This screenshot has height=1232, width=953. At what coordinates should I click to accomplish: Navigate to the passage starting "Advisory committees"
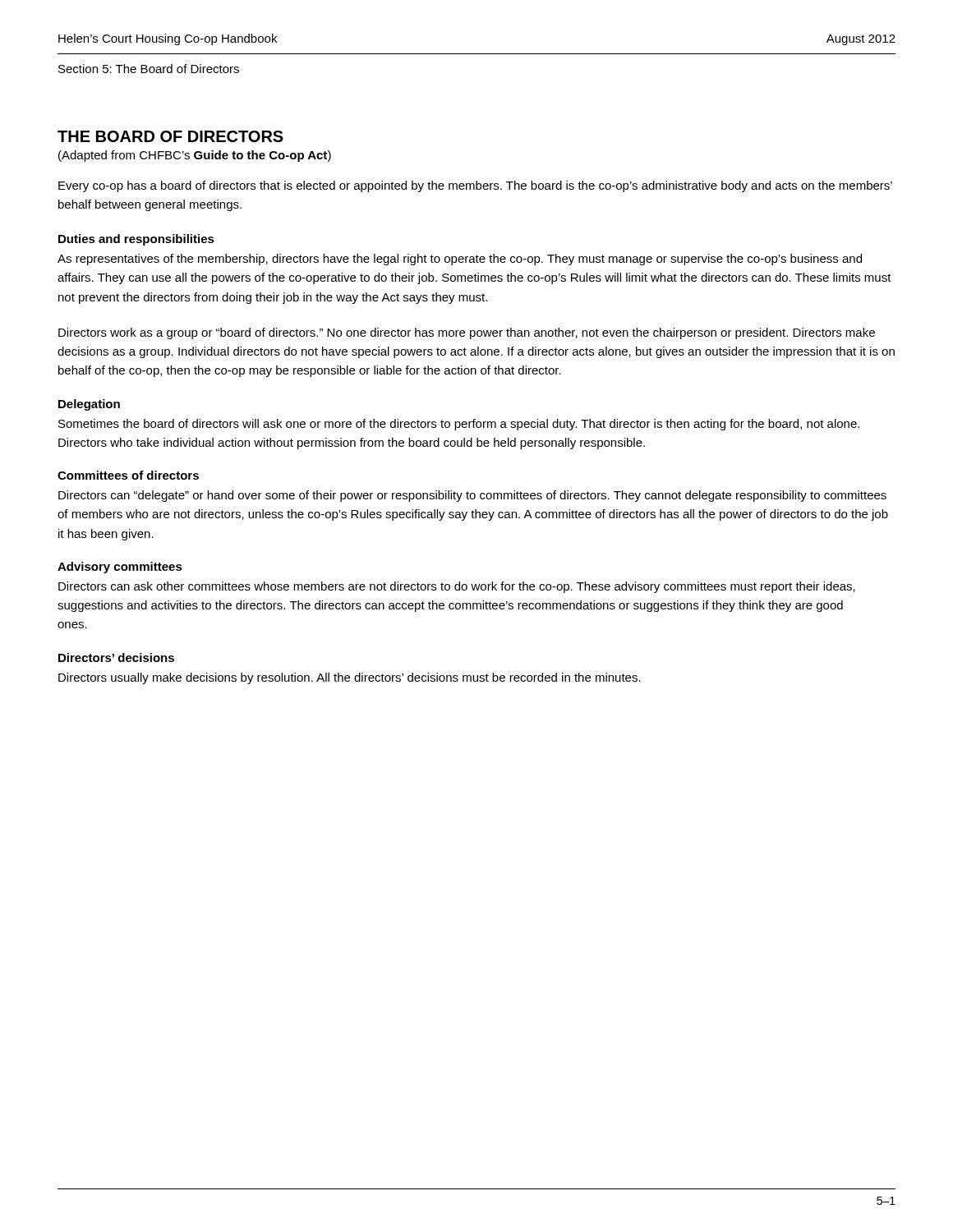pos(120,566)
